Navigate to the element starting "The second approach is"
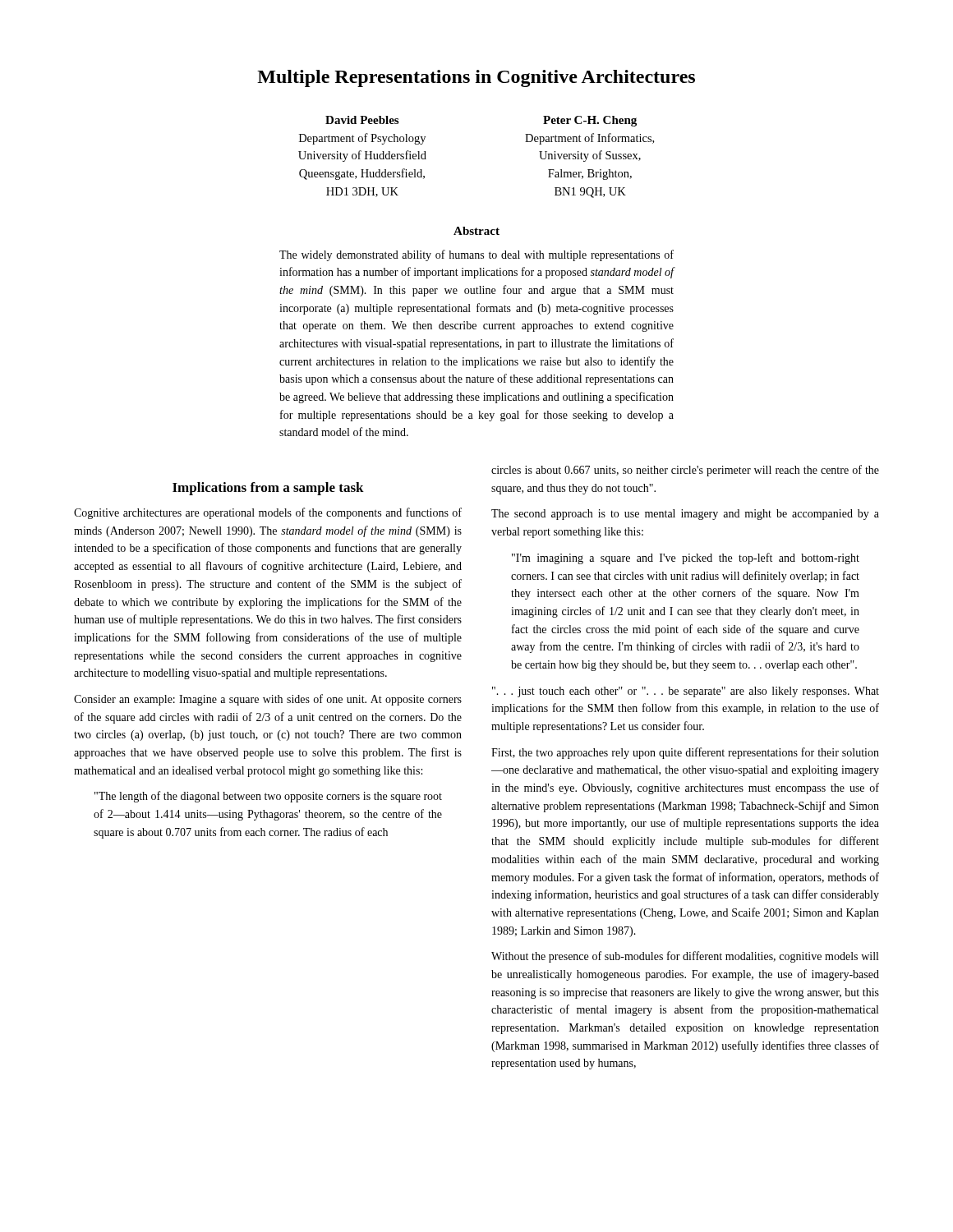The image size is (953, 1232). tap(685, 523)
